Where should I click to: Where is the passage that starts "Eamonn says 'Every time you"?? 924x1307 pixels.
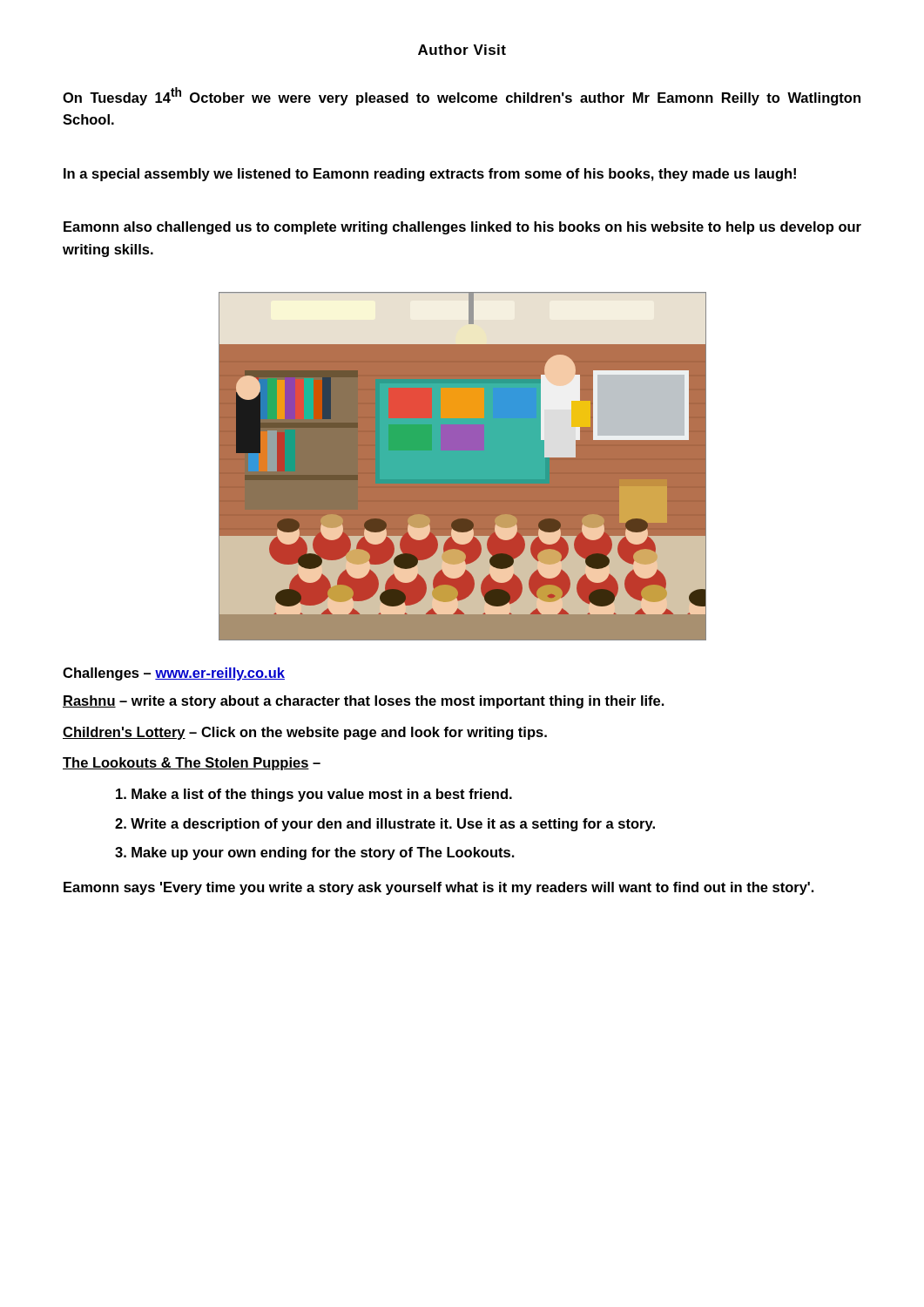pos(439,887)
